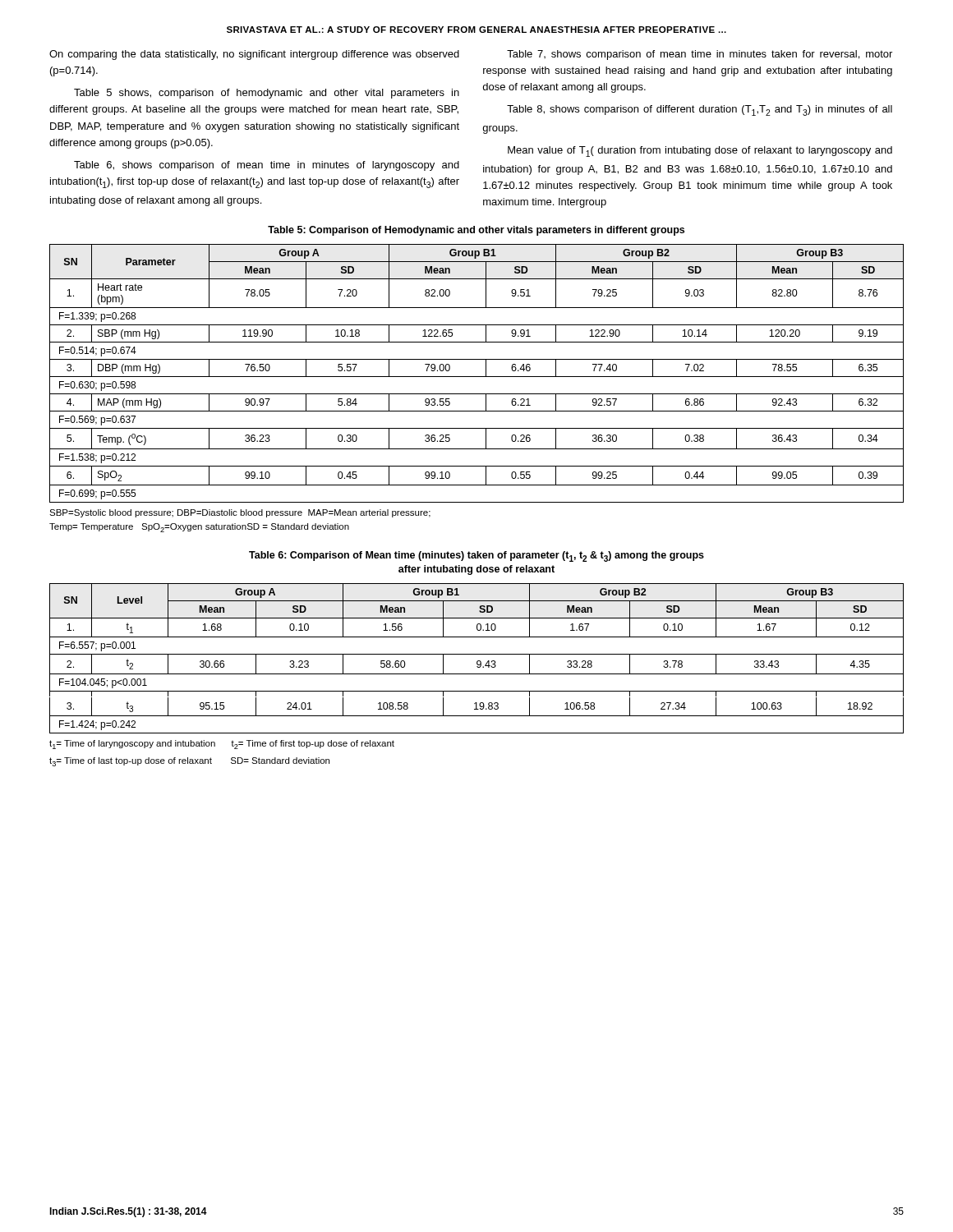
Task: Click on the text starting "Table 5: Comparison of Hemodynamic"
Action: (476, 230)
